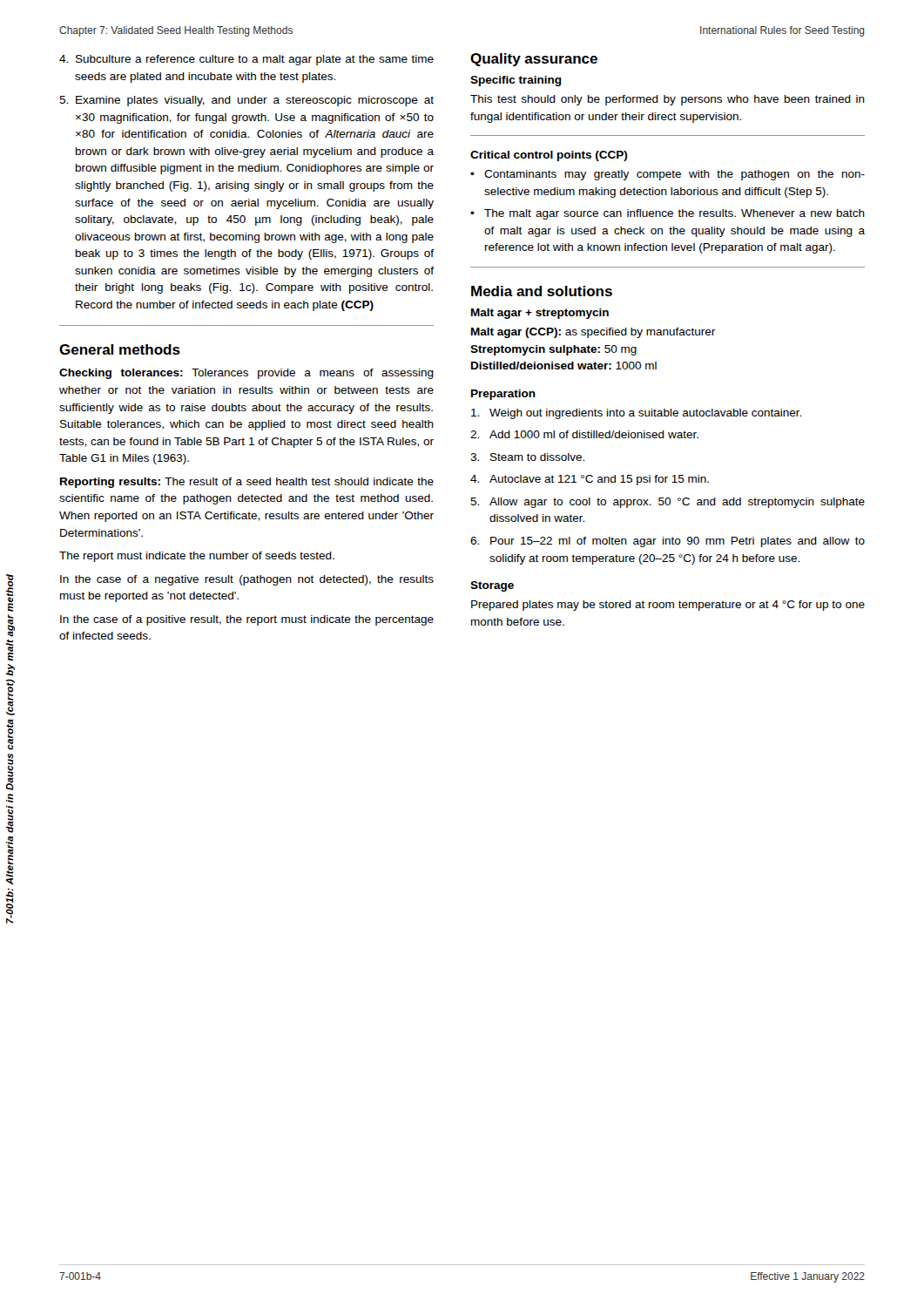Locate the text "3. Steam to dissolve."
Image resolution: width=924 pixels, height=1307 pixels.
coord(527,457)
